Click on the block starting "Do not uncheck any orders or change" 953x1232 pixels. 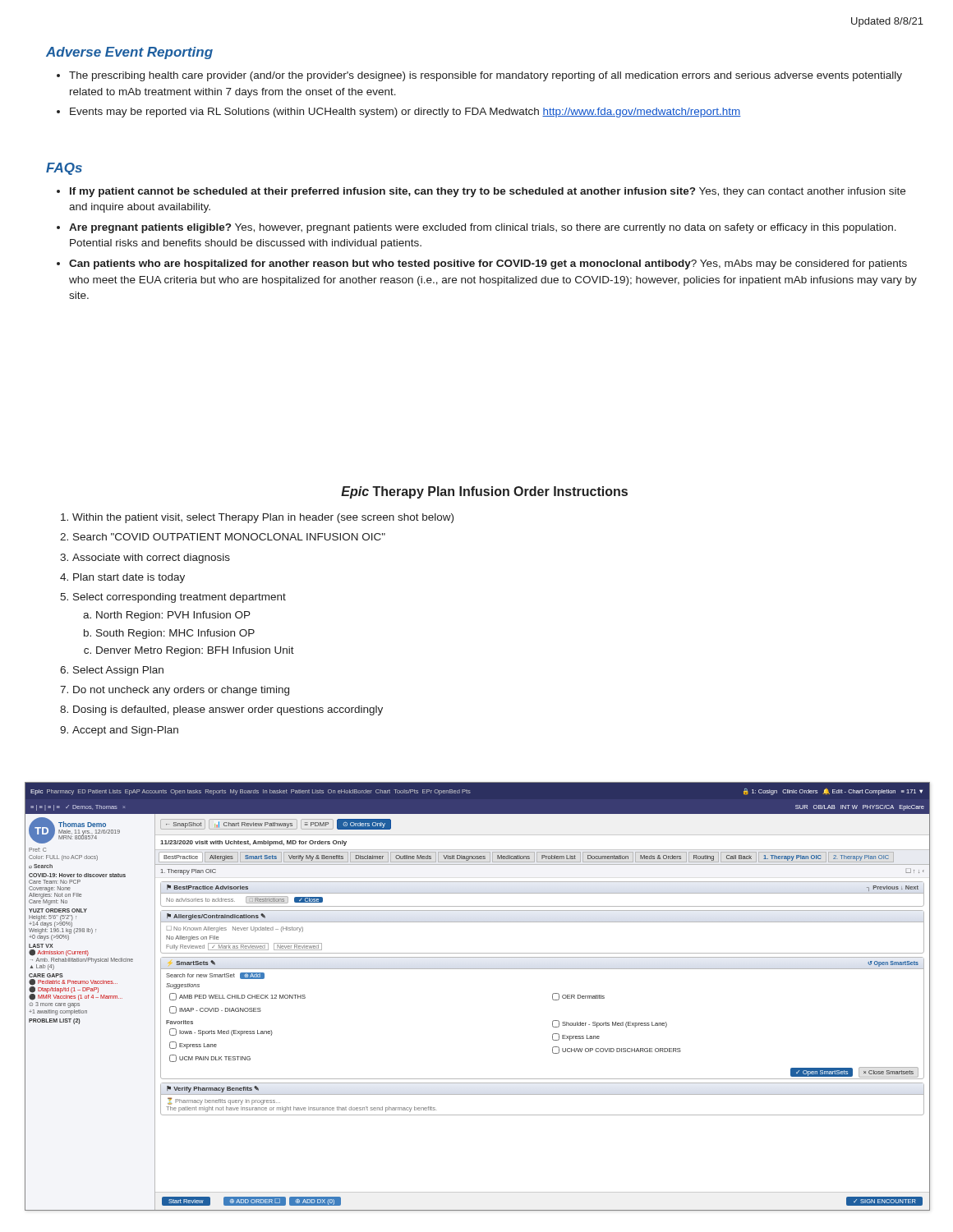point(181,690)
